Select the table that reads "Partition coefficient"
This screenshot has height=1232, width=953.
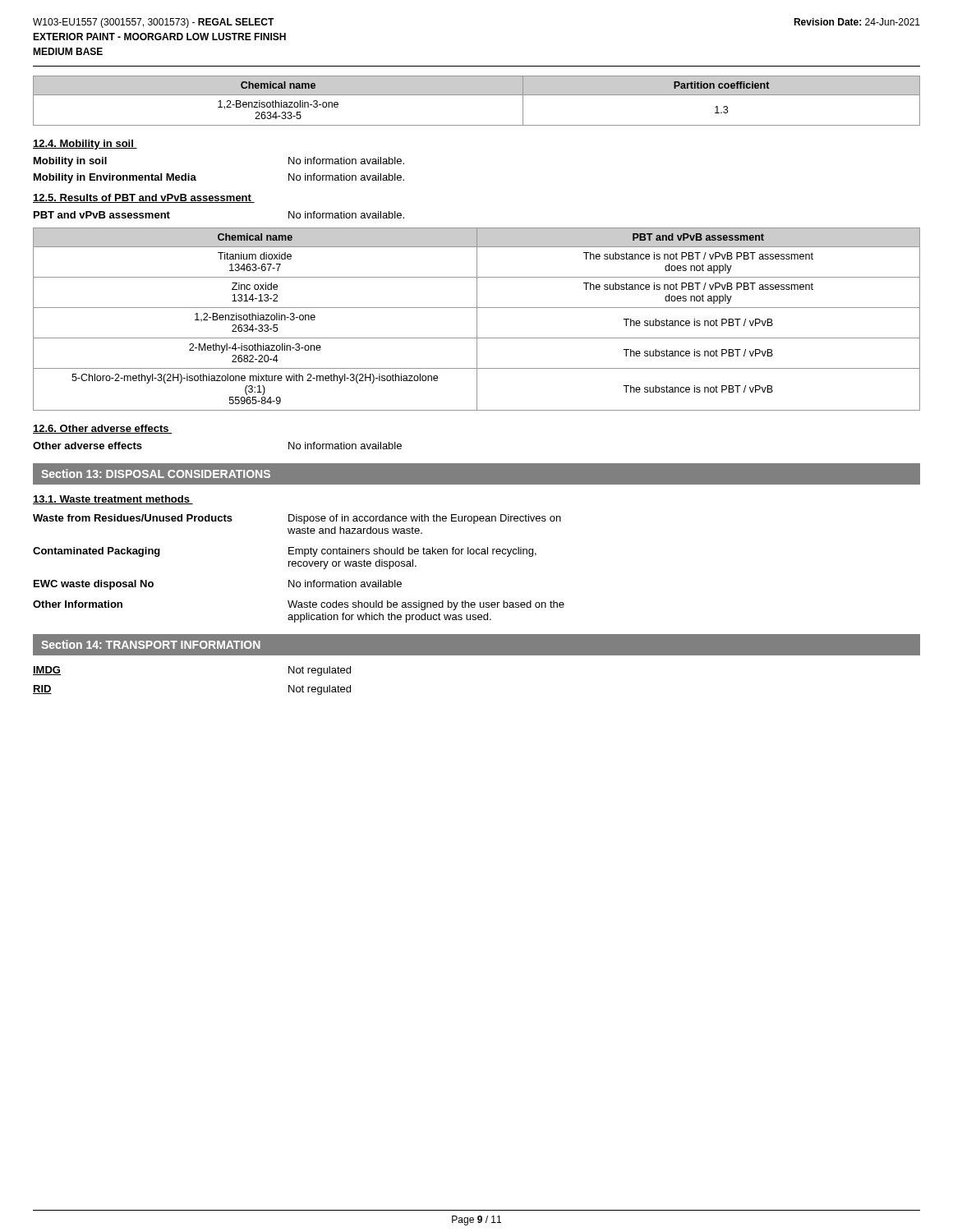(476, 101)
